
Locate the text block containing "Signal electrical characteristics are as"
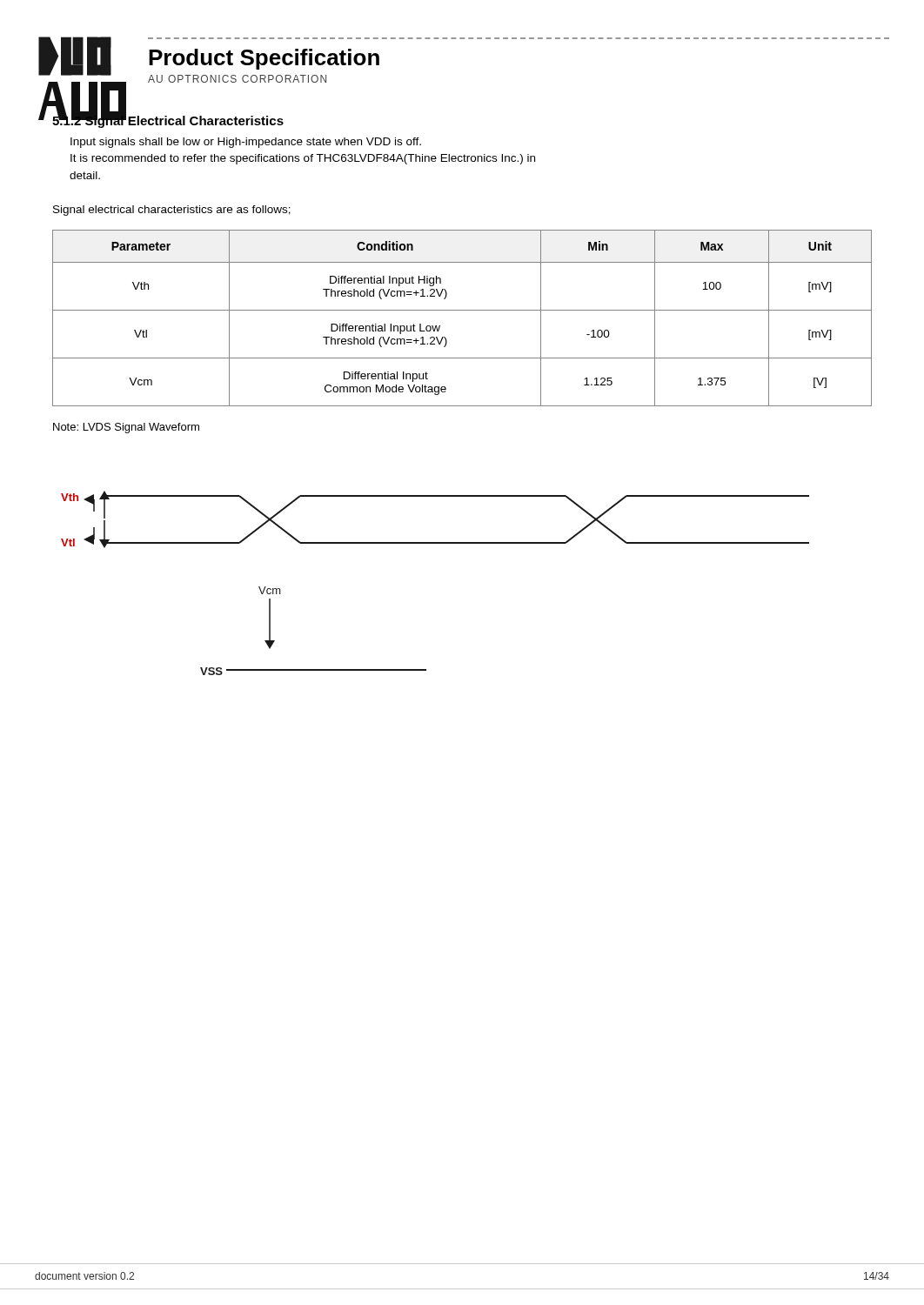[172, 209]
